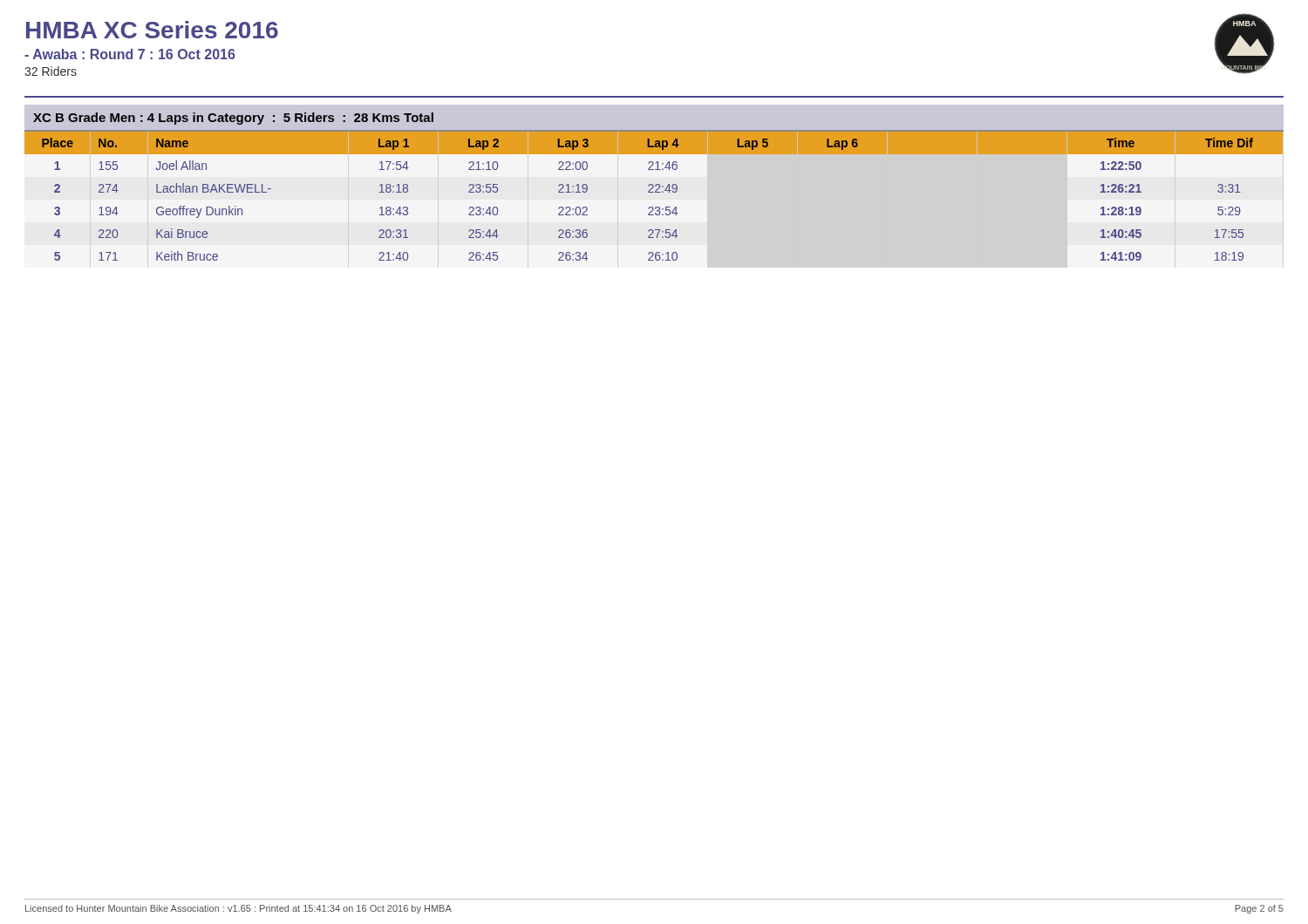
Task: Find the logo
Action: click(1244, 43)
